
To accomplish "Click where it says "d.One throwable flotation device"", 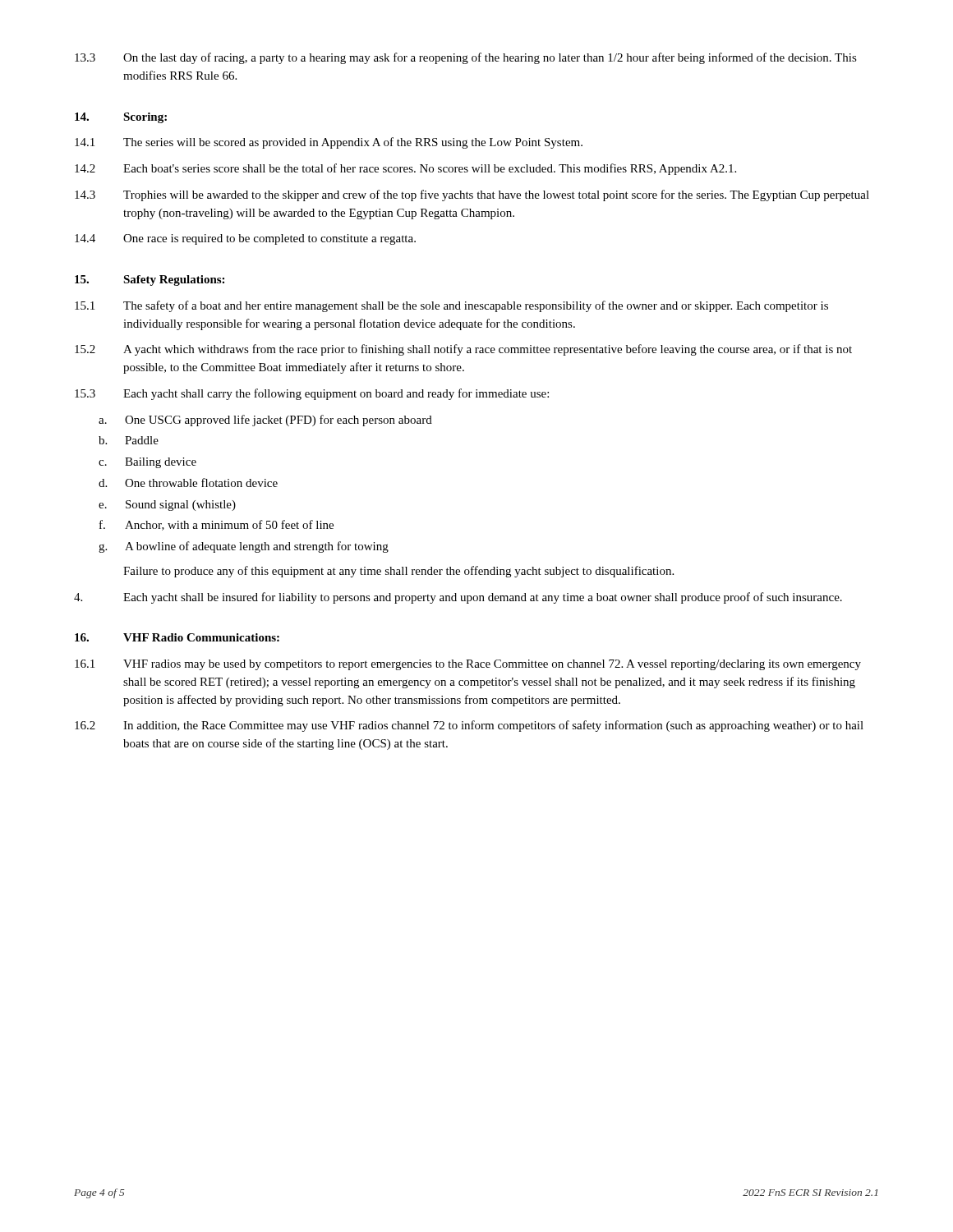I will (x=188, y=483).
